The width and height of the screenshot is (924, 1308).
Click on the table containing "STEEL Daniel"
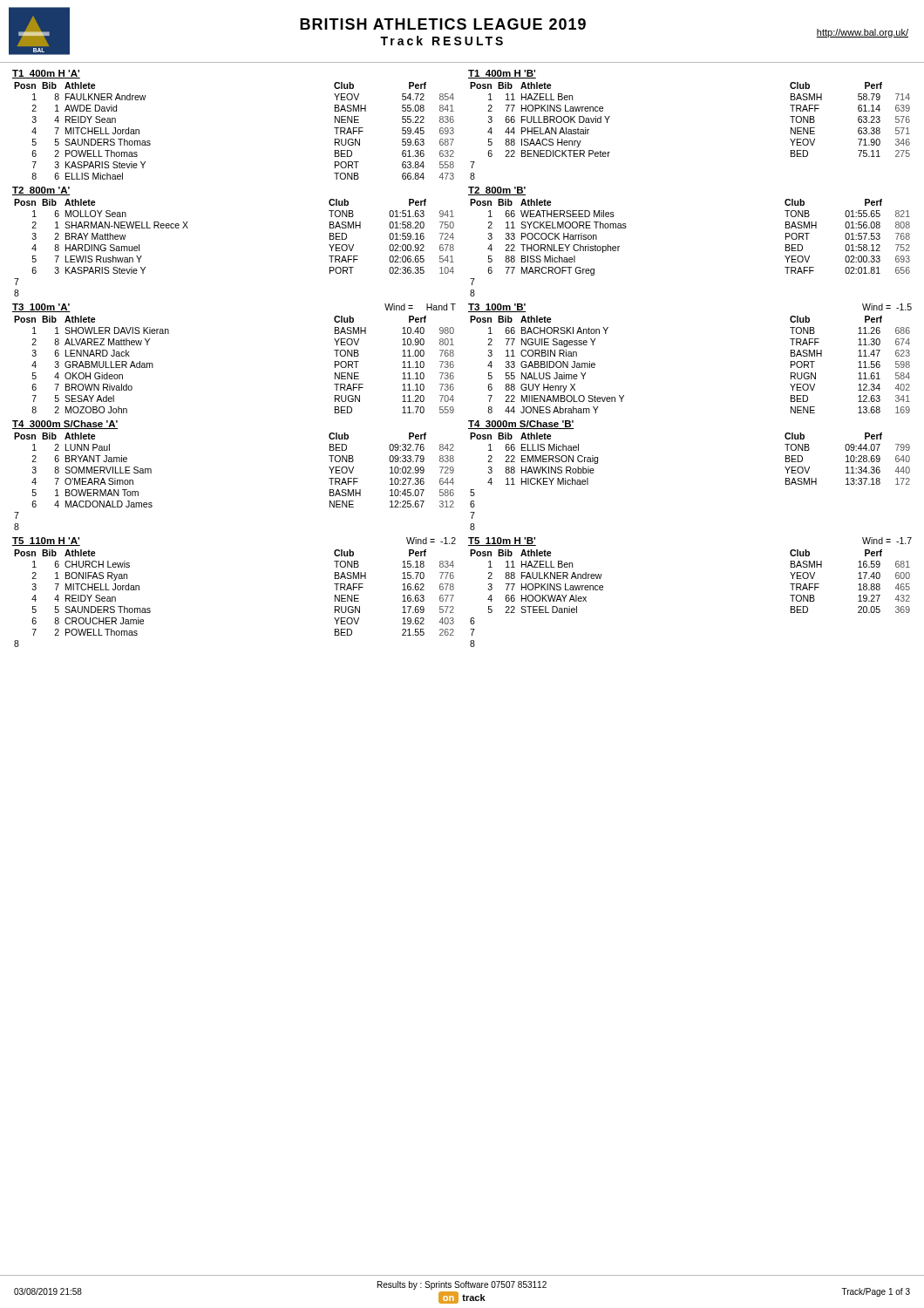tap(690, 592)
